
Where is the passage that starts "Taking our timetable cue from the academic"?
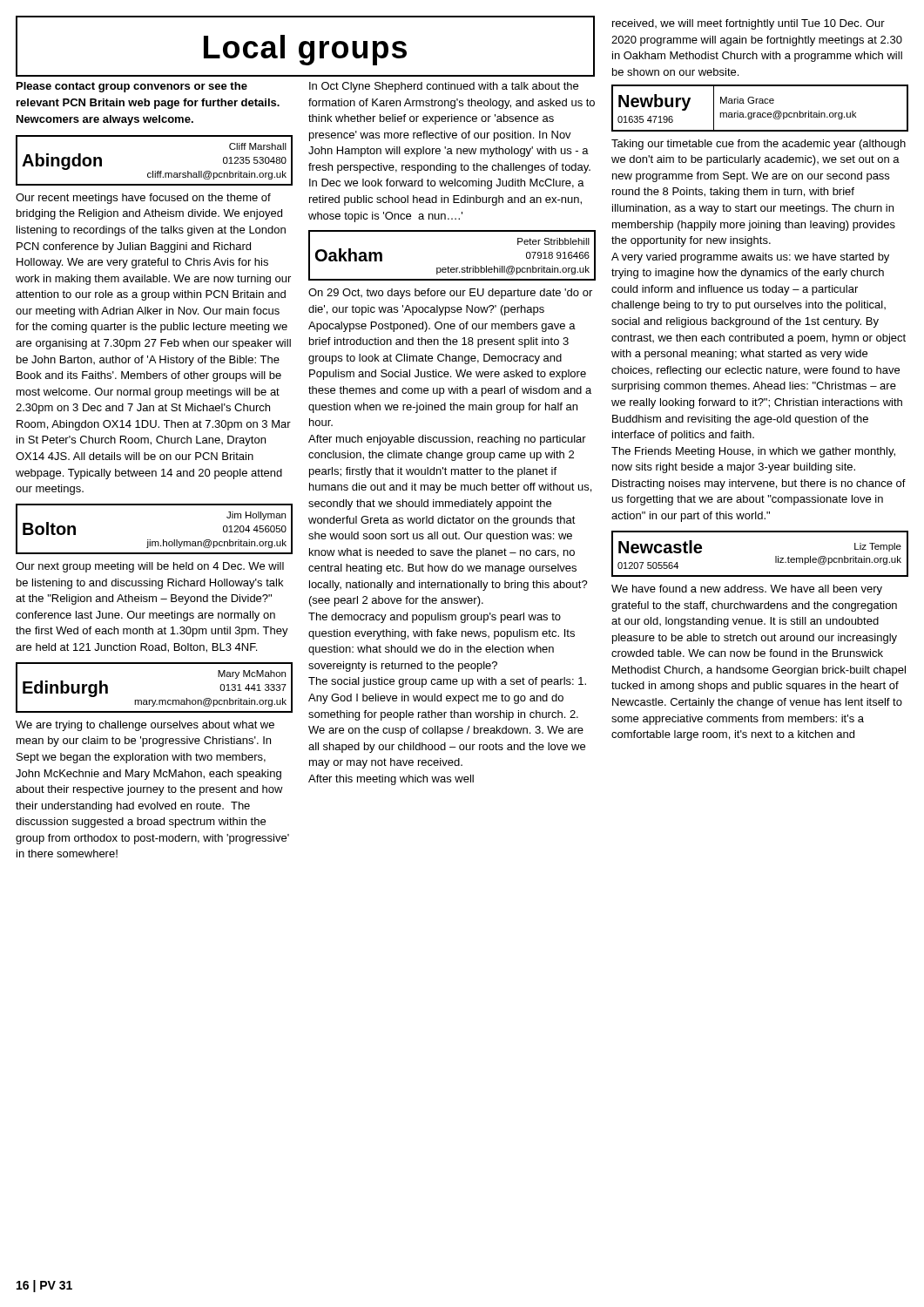point(759,329)
